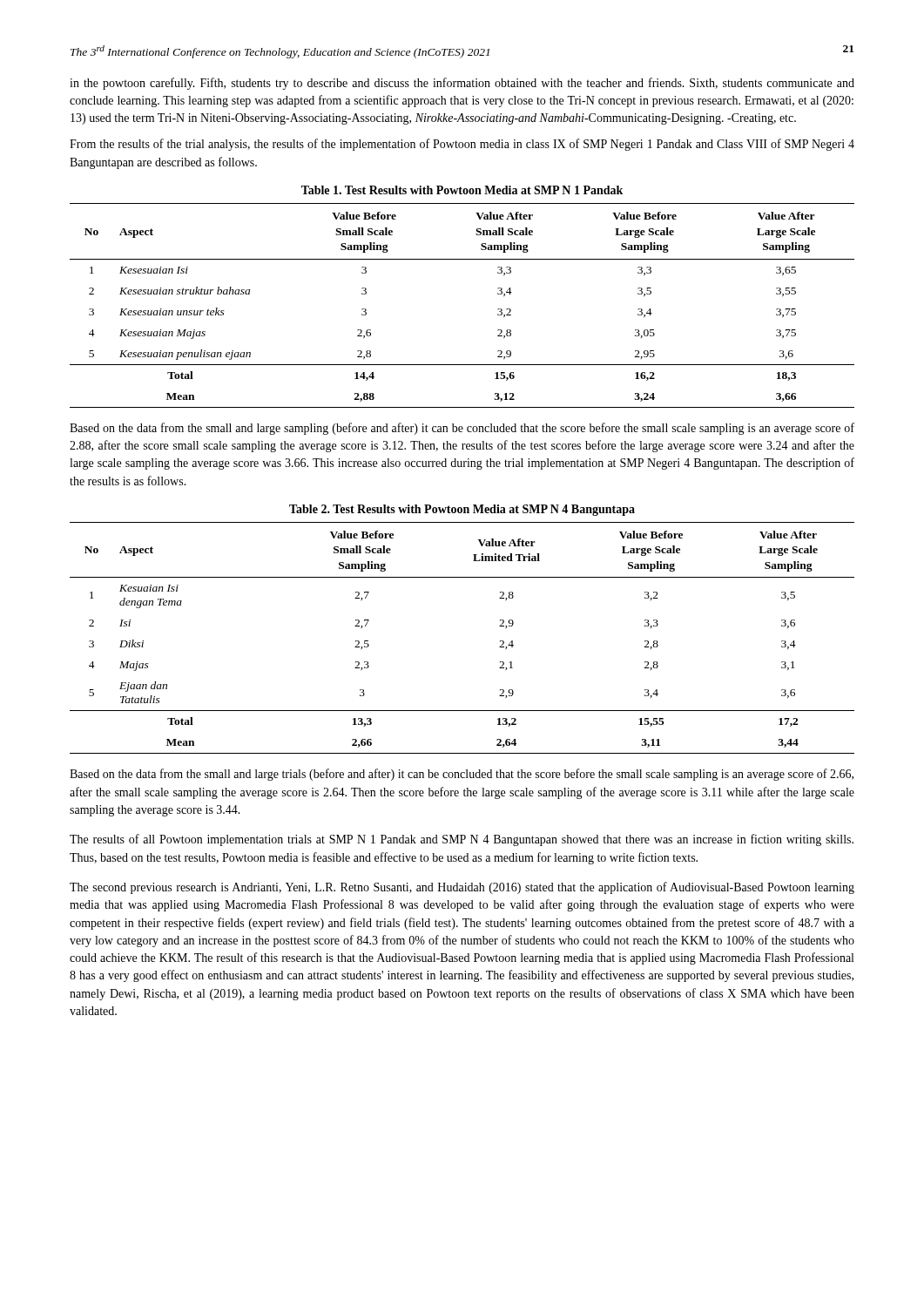Locate the block of text that opens with "The results of all Powtoon implementation trials"
This screenshot has height=1307, width=924.
click(462, 849)
